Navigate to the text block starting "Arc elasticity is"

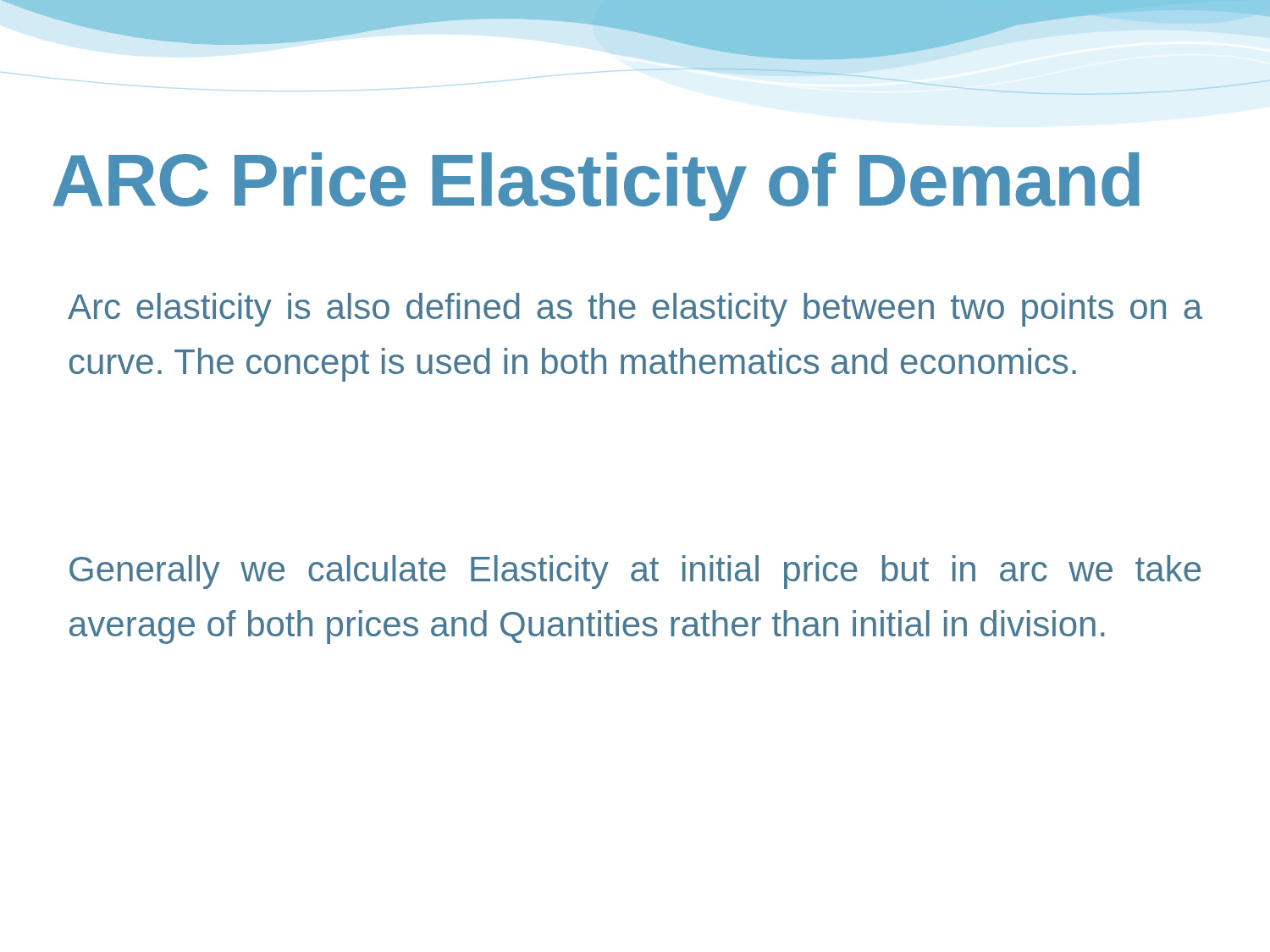tap(635, 334)
